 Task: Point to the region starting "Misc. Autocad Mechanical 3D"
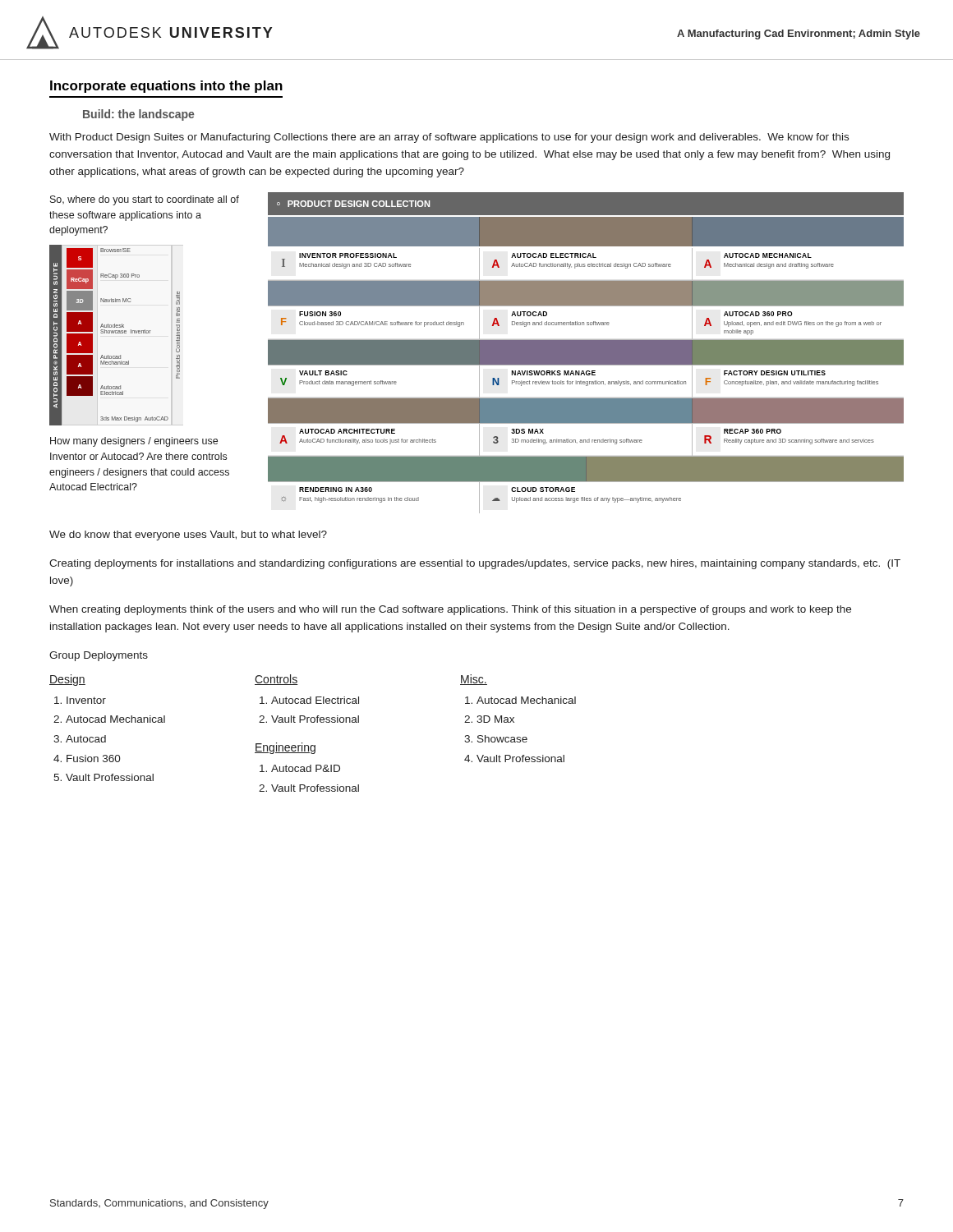(x=474, y=680)
